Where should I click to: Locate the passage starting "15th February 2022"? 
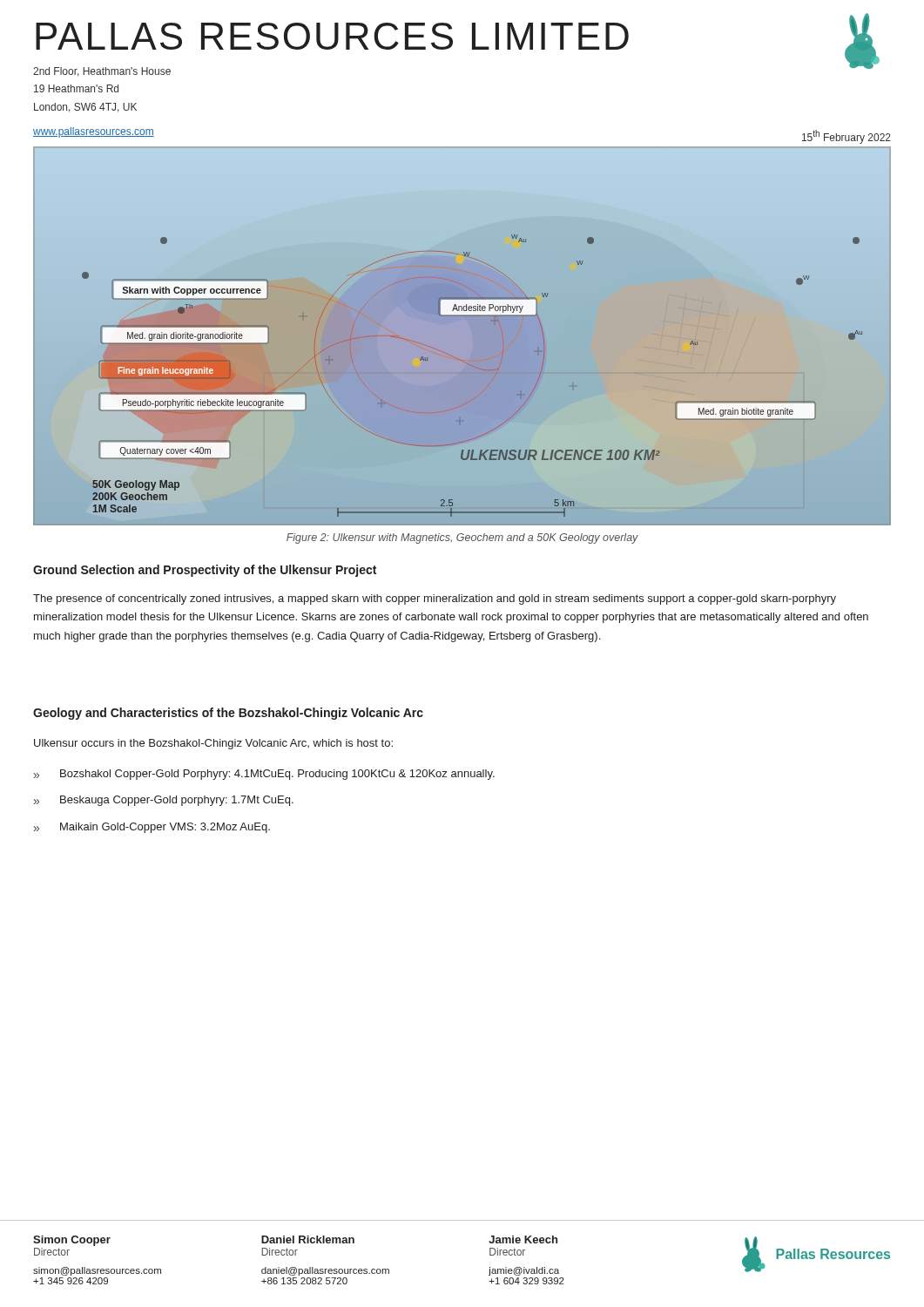coord(846,136)
